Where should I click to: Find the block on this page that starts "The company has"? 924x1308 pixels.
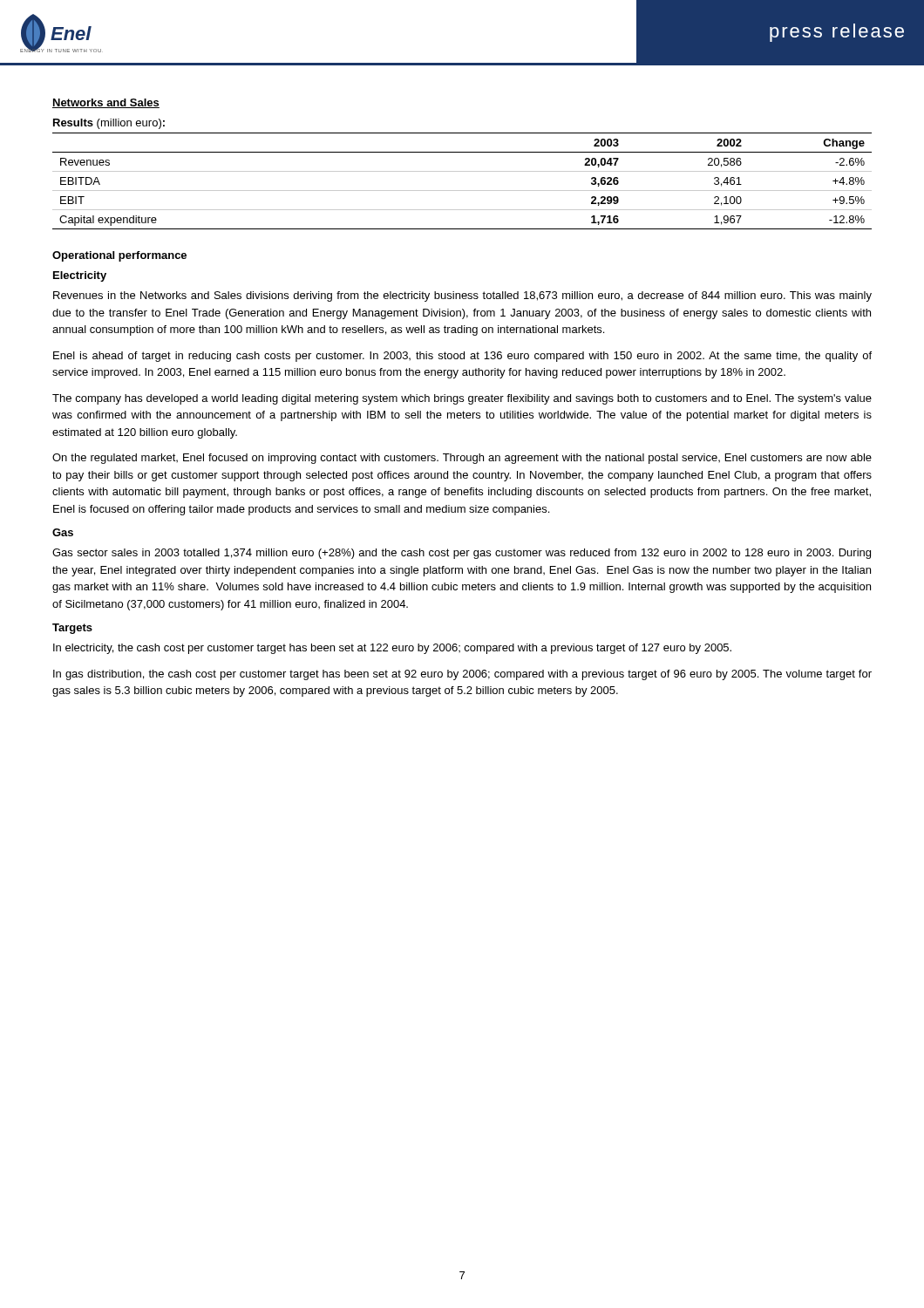coord(462,415)
